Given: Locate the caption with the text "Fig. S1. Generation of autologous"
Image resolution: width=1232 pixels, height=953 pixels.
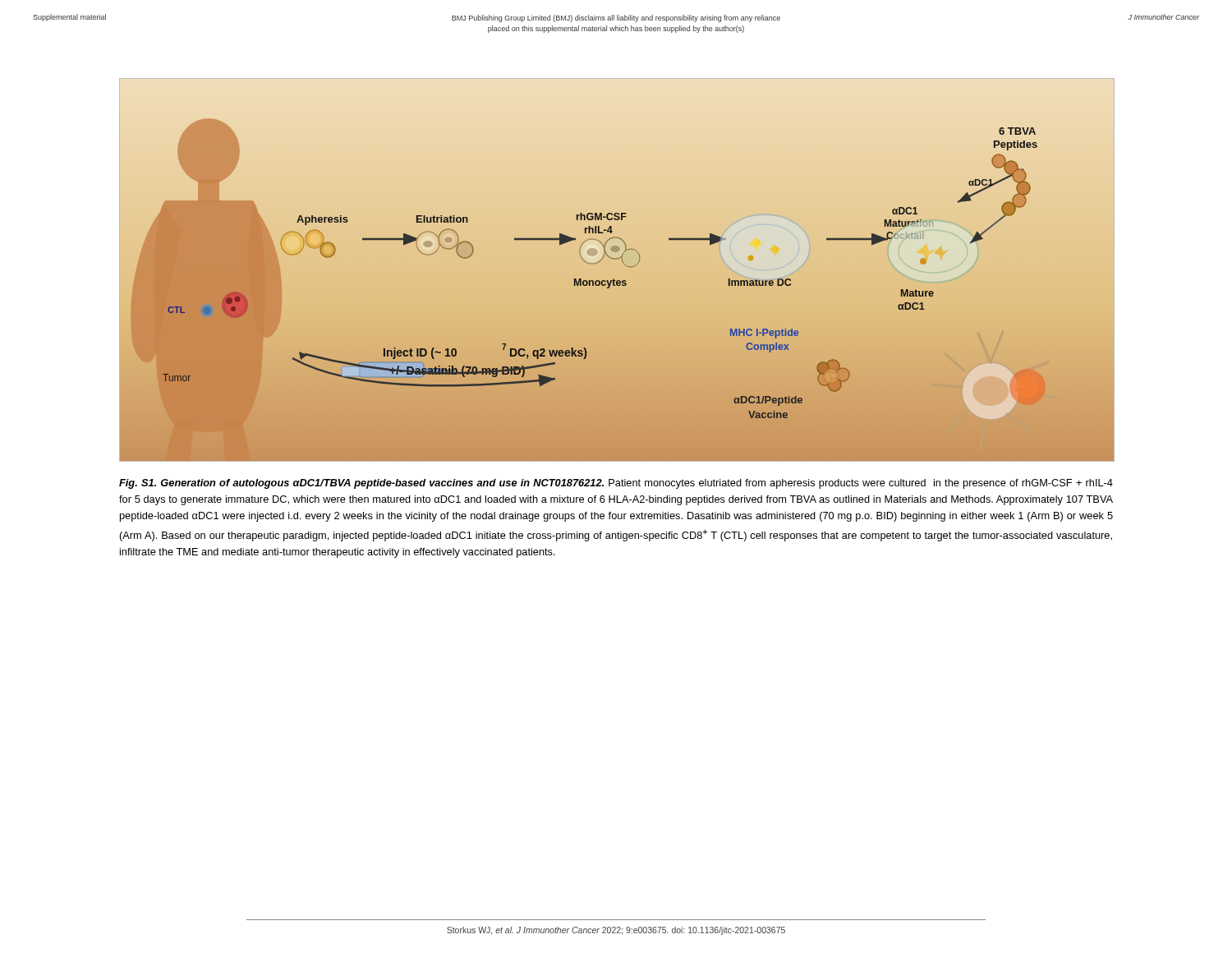Looking at the screenshot, I should click(x=616, y=517).
